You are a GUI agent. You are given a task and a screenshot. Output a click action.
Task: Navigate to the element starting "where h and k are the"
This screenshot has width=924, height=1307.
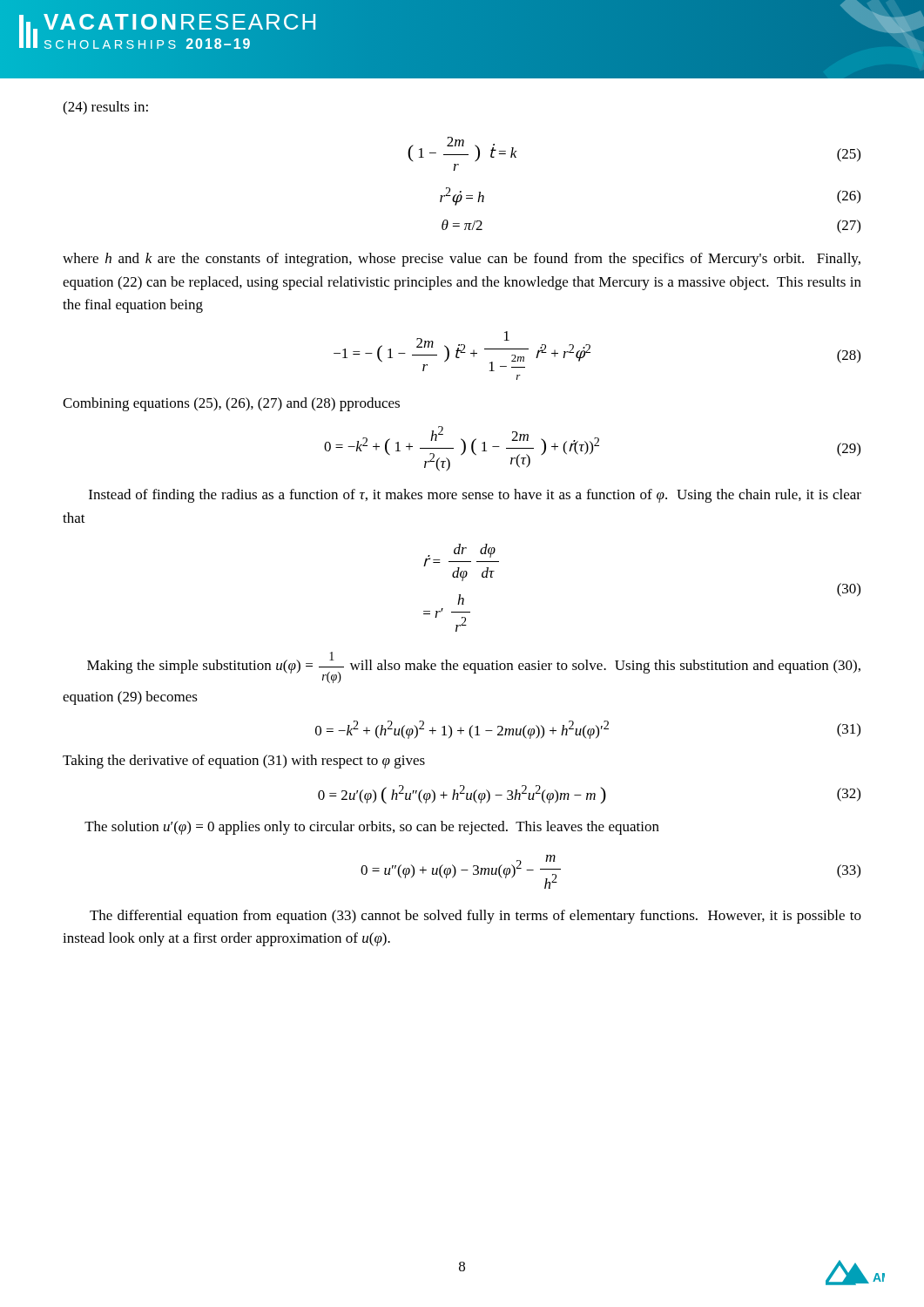pyautogui.click(x=462, y=282)
